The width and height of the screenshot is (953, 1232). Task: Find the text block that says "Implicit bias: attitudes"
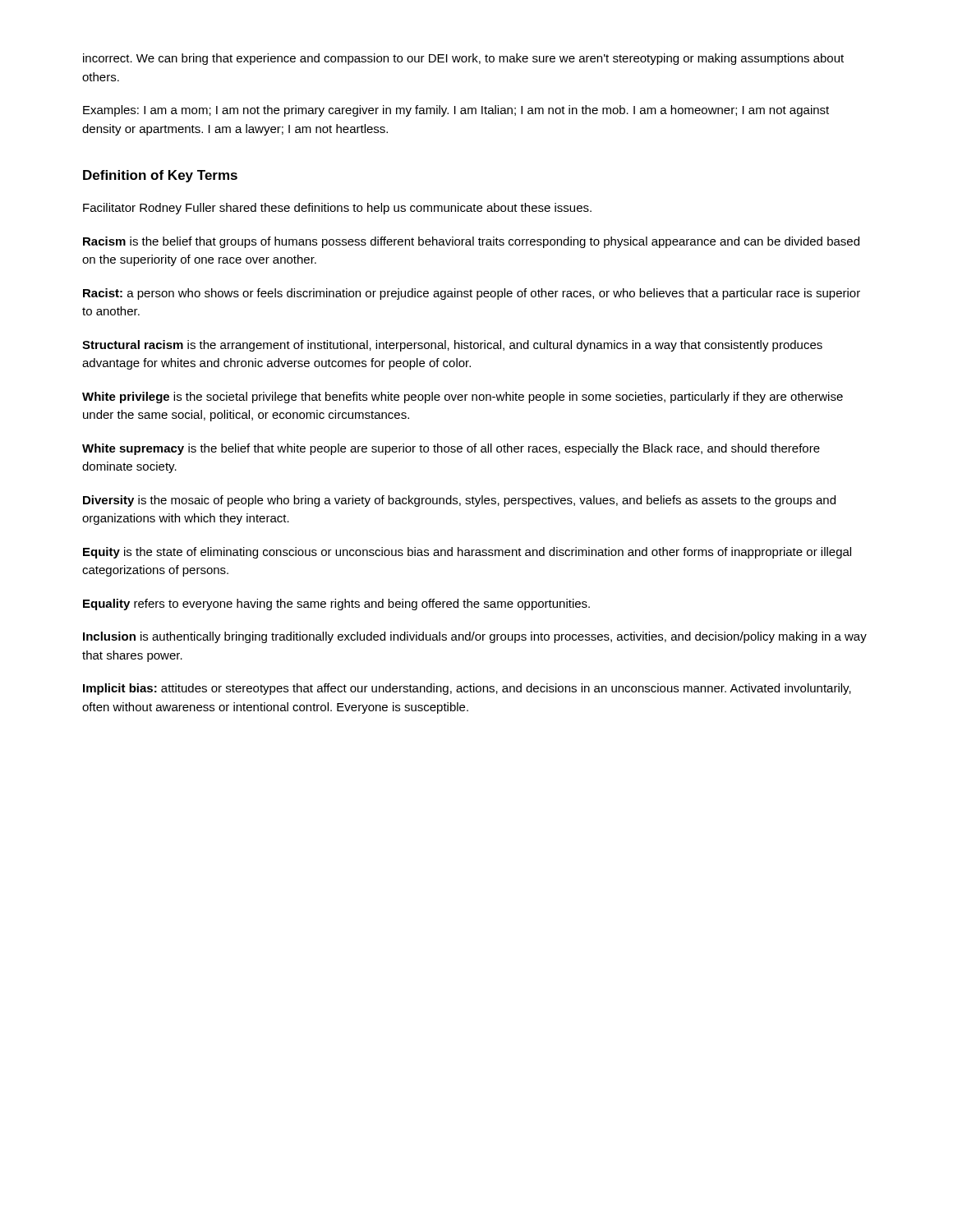[467, 697]
